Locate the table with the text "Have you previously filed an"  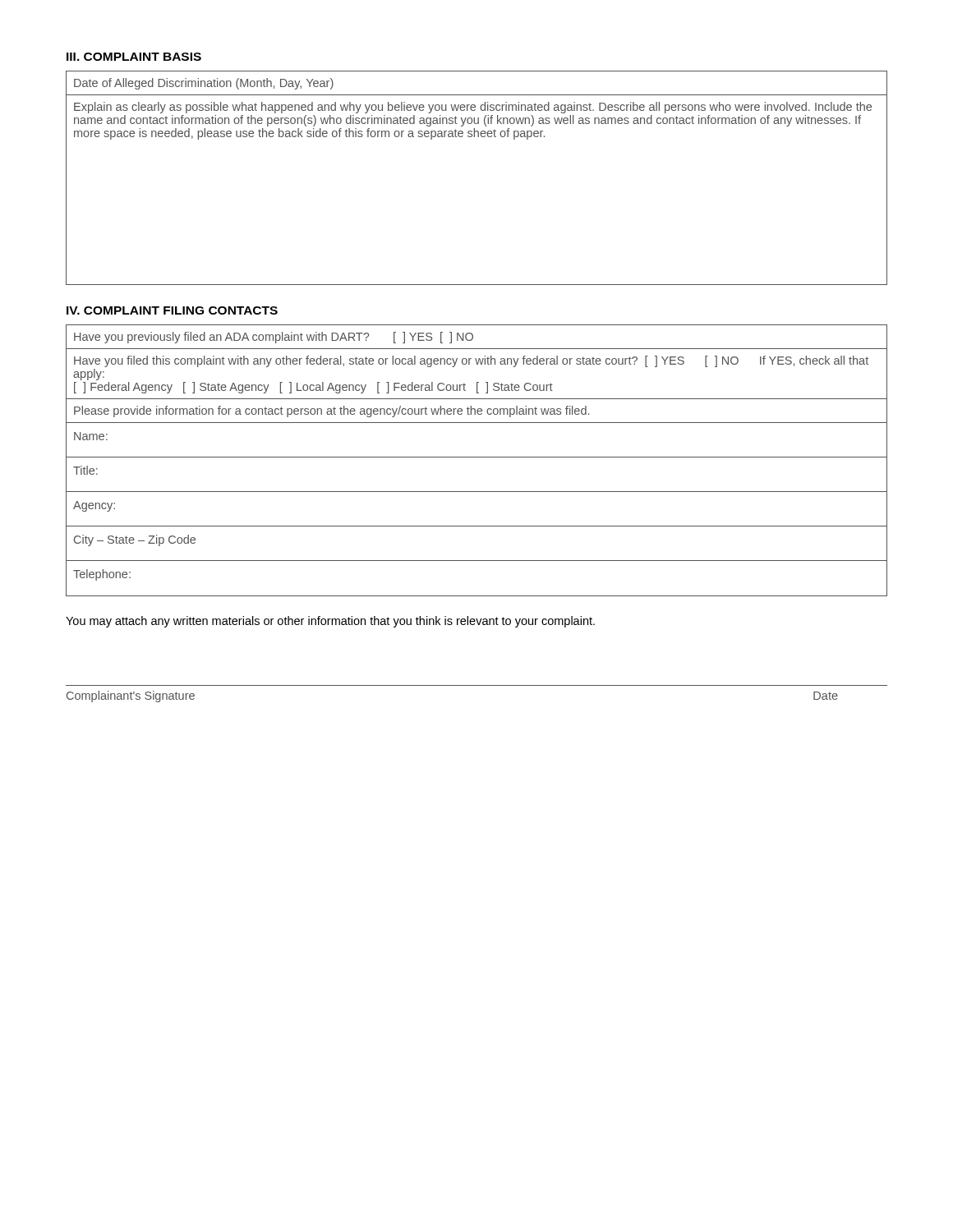(x=476, y=460)
